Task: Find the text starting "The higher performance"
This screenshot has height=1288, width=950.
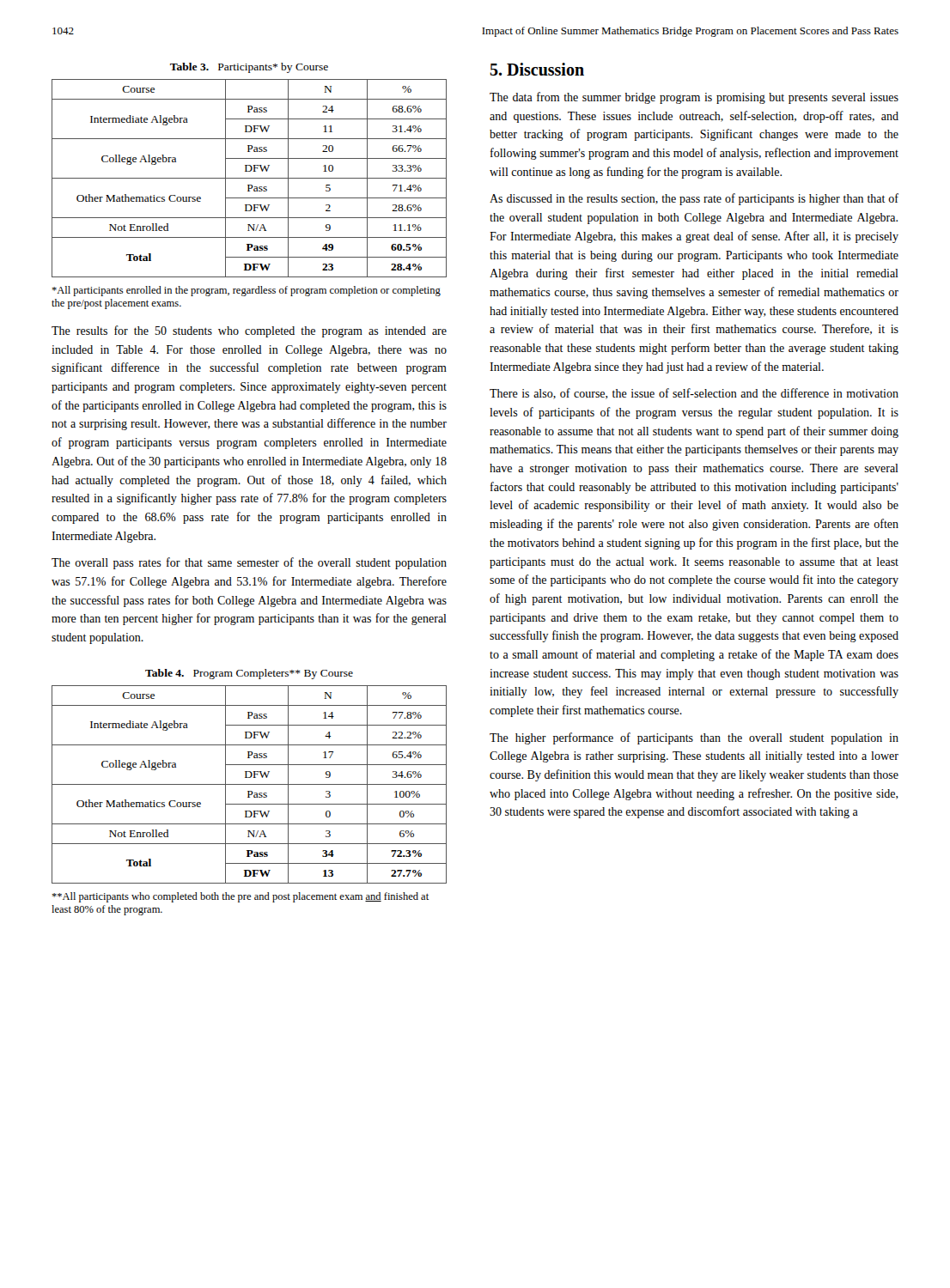Action: [x=694, y=775]
